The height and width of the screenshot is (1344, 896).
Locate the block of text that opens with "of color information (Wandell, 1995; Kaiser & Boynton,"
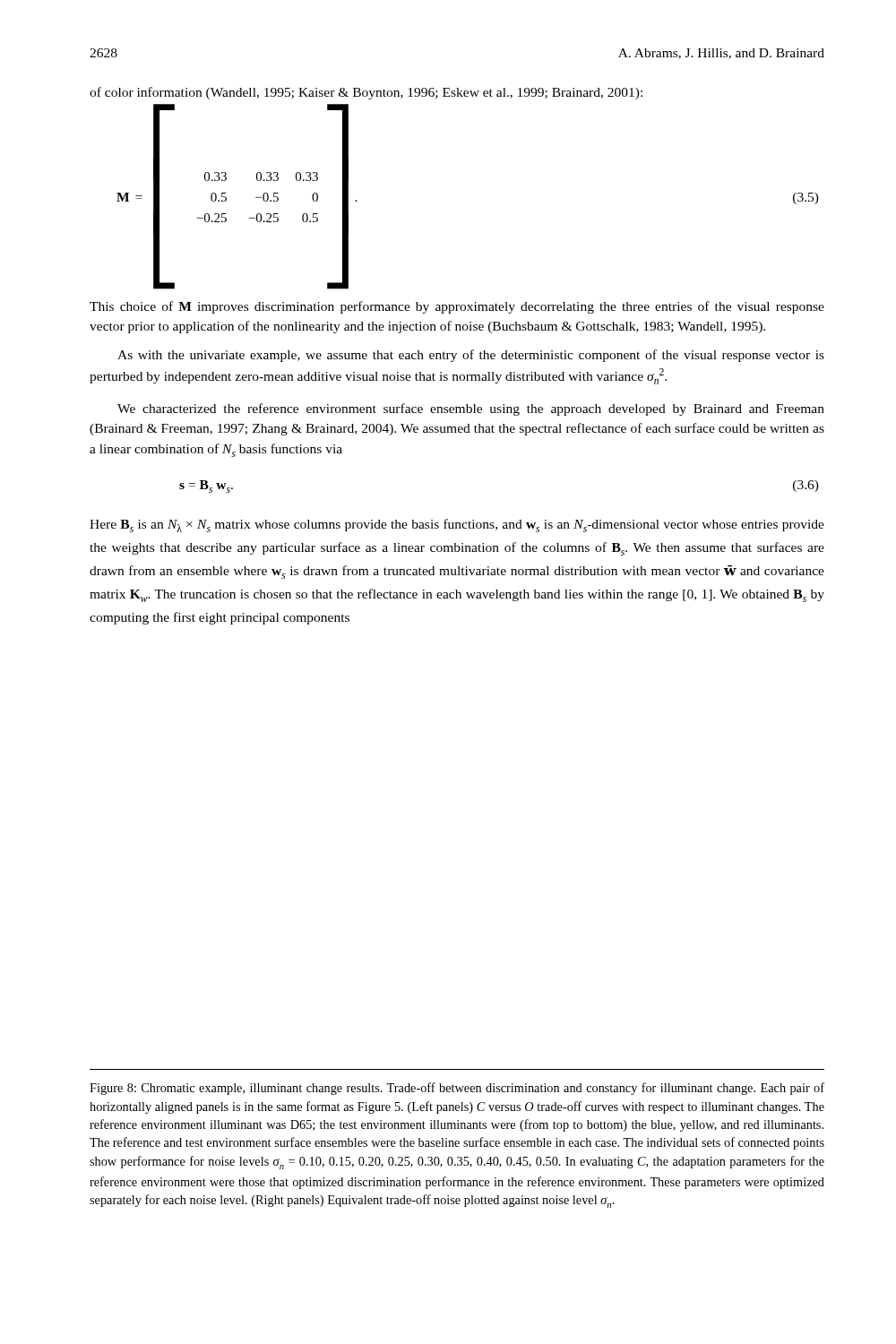(457, 93)
